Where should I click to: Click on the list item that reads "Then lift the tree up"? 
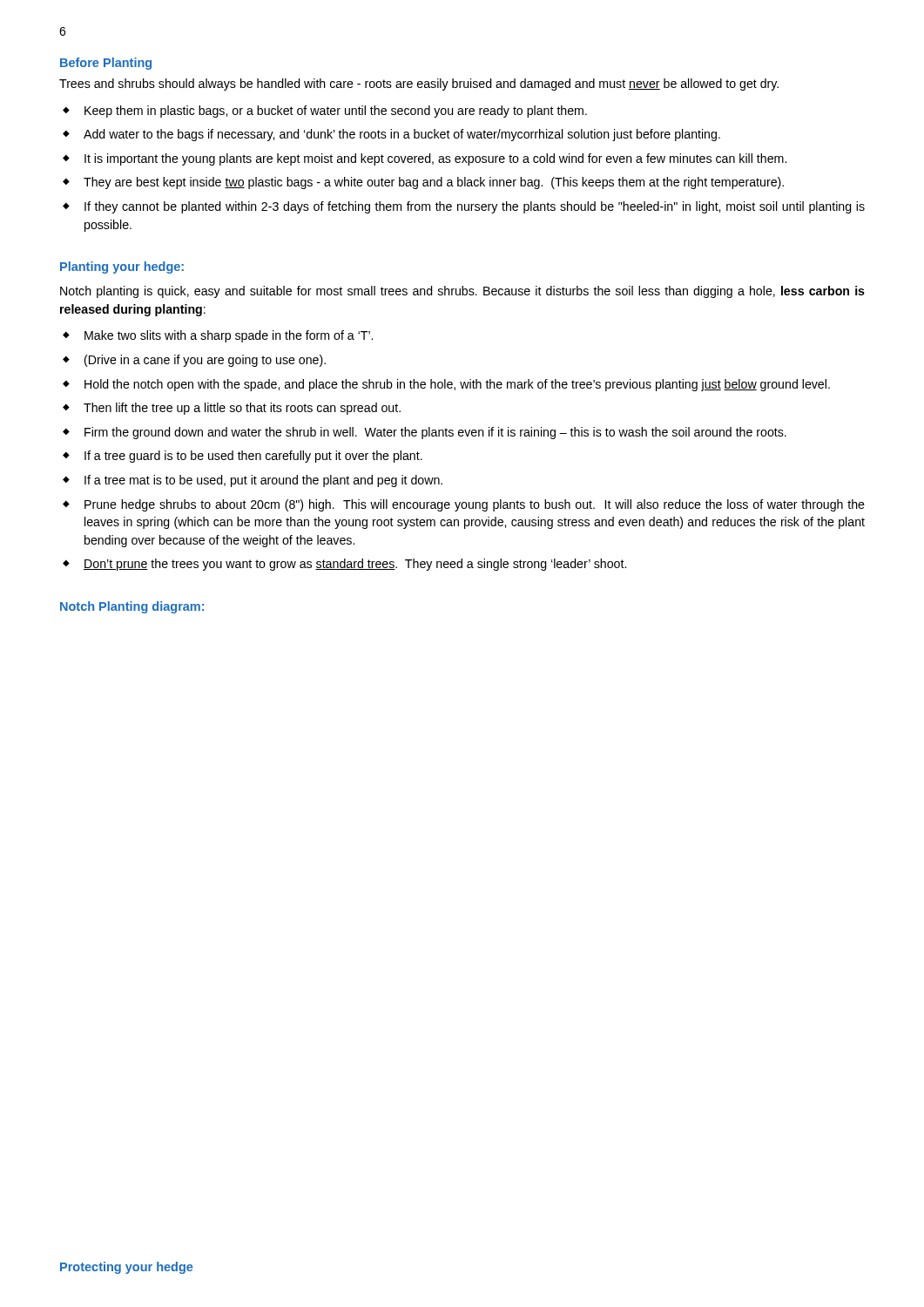(x=243, y=408)
